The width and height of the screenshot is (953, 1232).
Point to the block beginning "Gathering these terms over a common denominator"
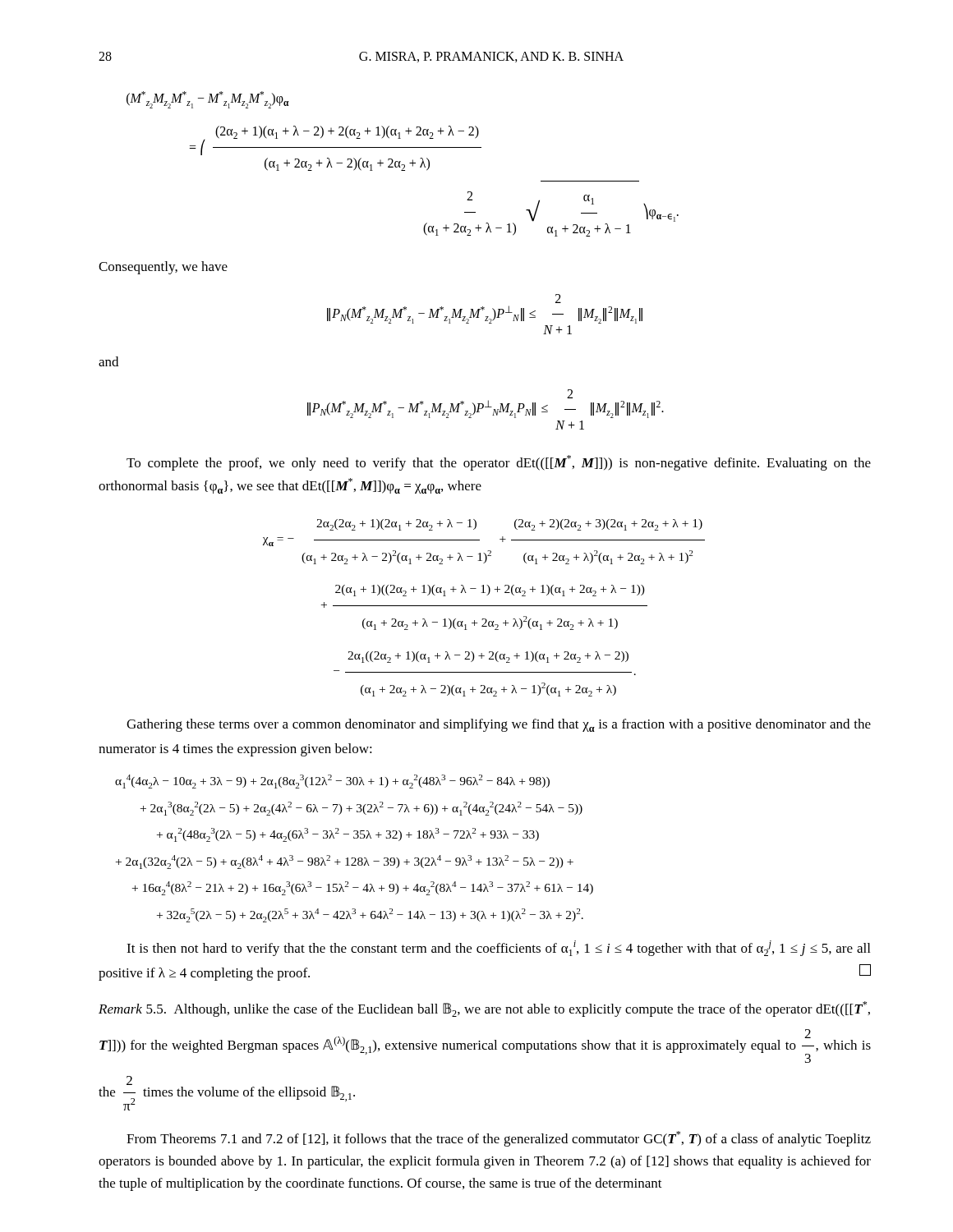tap(485, 736)
